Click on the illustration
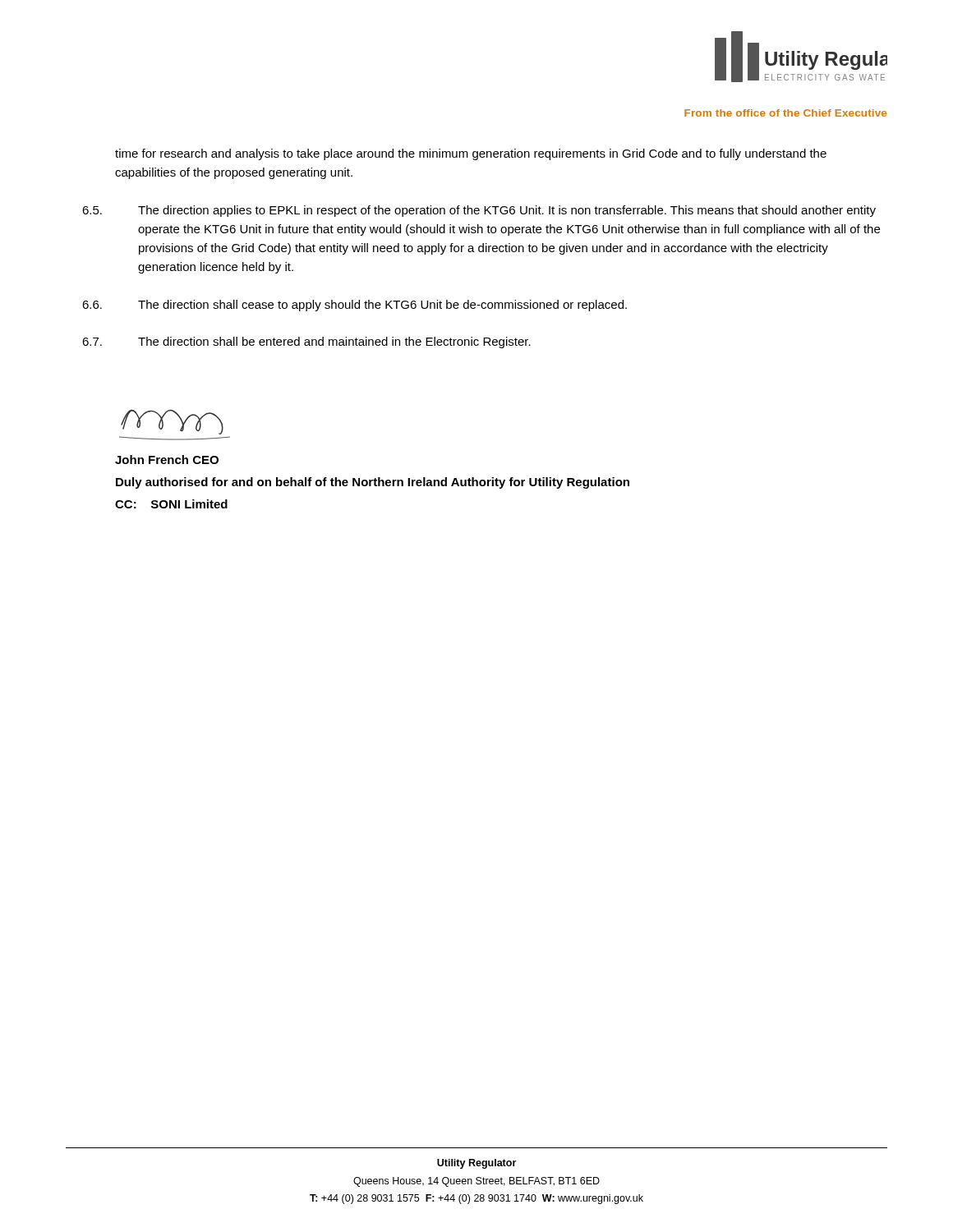 [501, 418]
